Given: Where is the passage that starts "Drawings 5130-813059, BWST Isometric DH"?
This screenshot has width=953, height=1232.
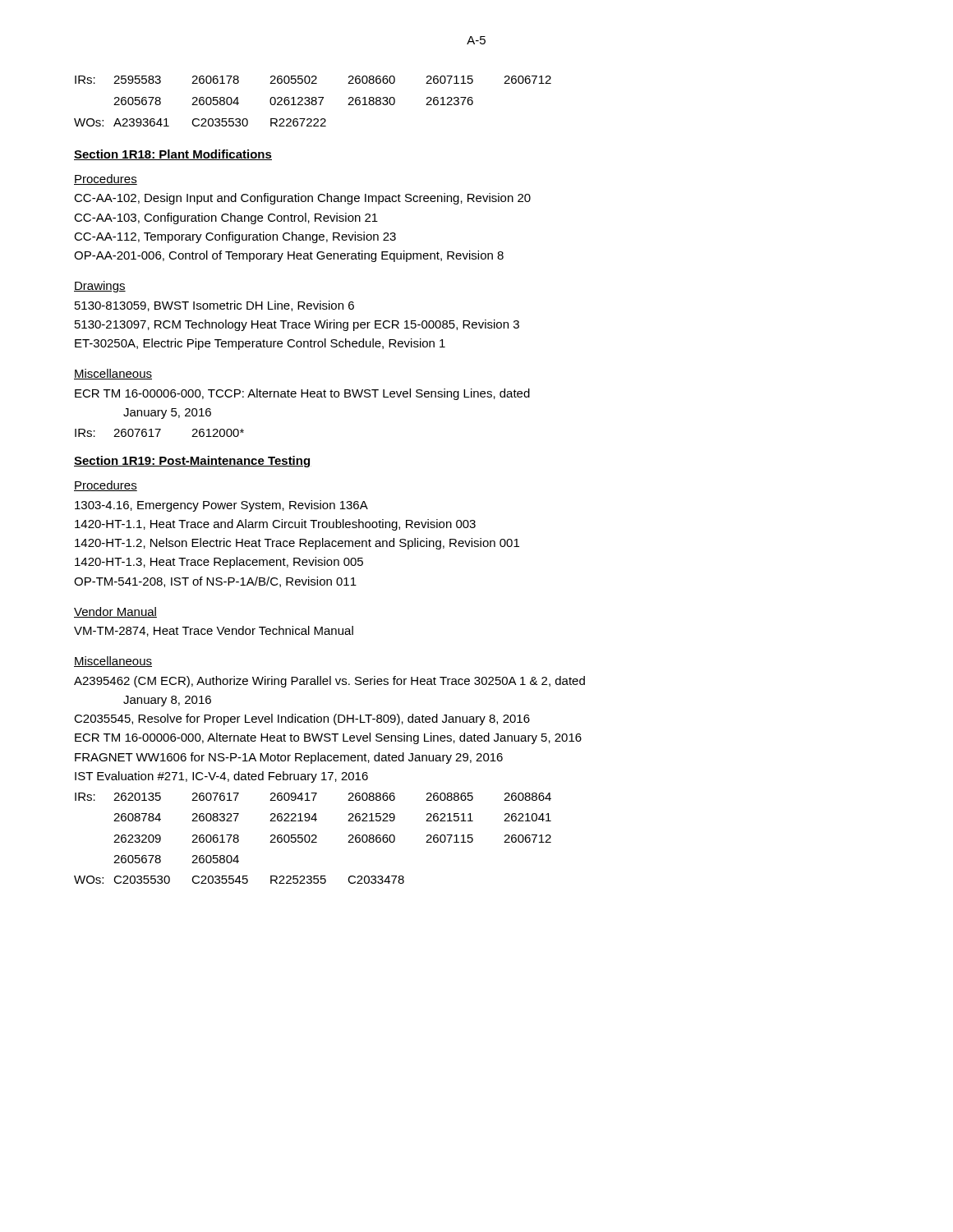Looking at the screenshot, I should click(x=476, y=314).
